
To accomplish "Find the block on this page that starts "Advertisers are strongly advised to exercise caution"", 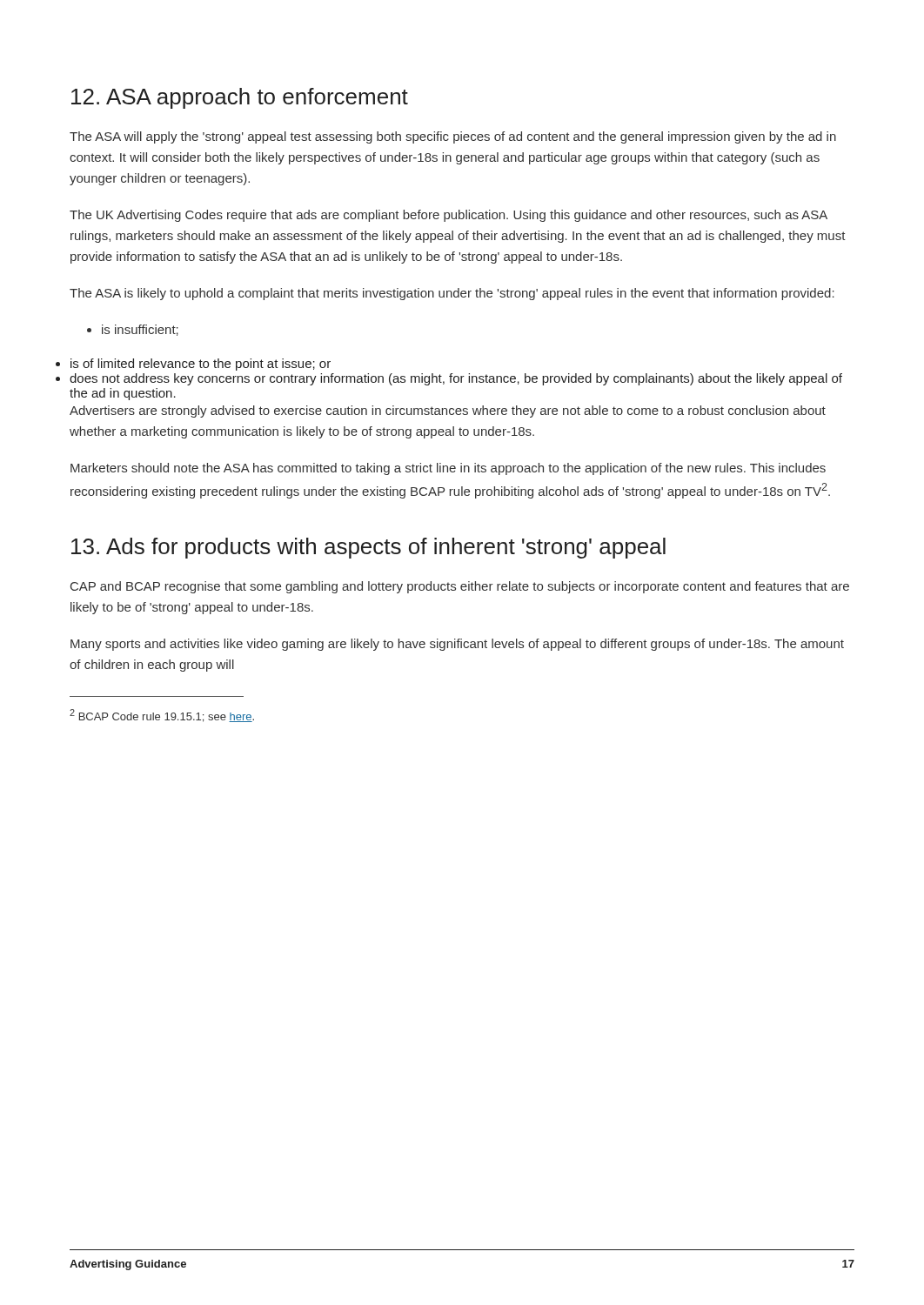I will [x=462, y=421].
